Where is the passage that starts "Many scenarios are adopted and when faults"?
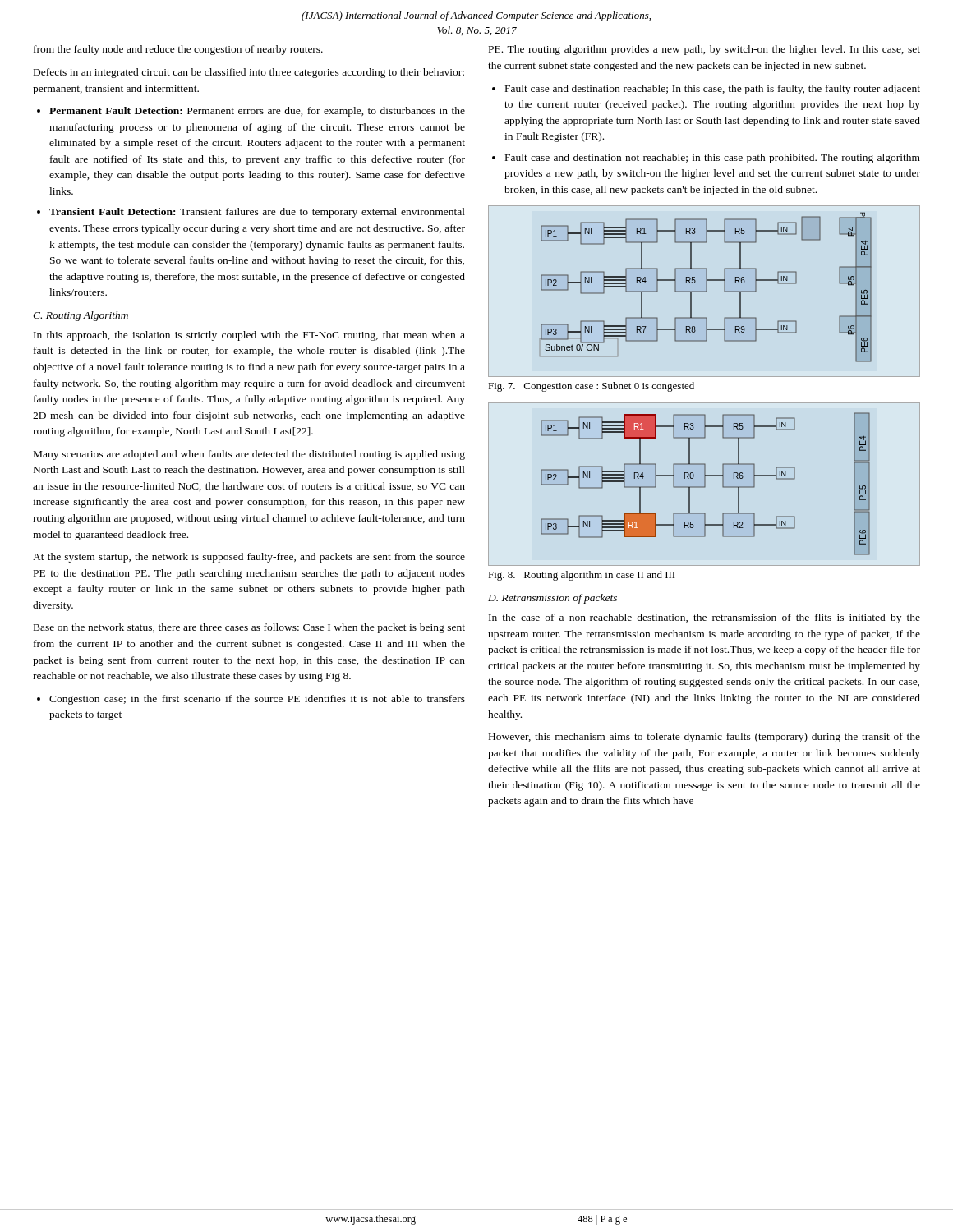This screenshot has width=953, height=1232. [x=249, y=494]
